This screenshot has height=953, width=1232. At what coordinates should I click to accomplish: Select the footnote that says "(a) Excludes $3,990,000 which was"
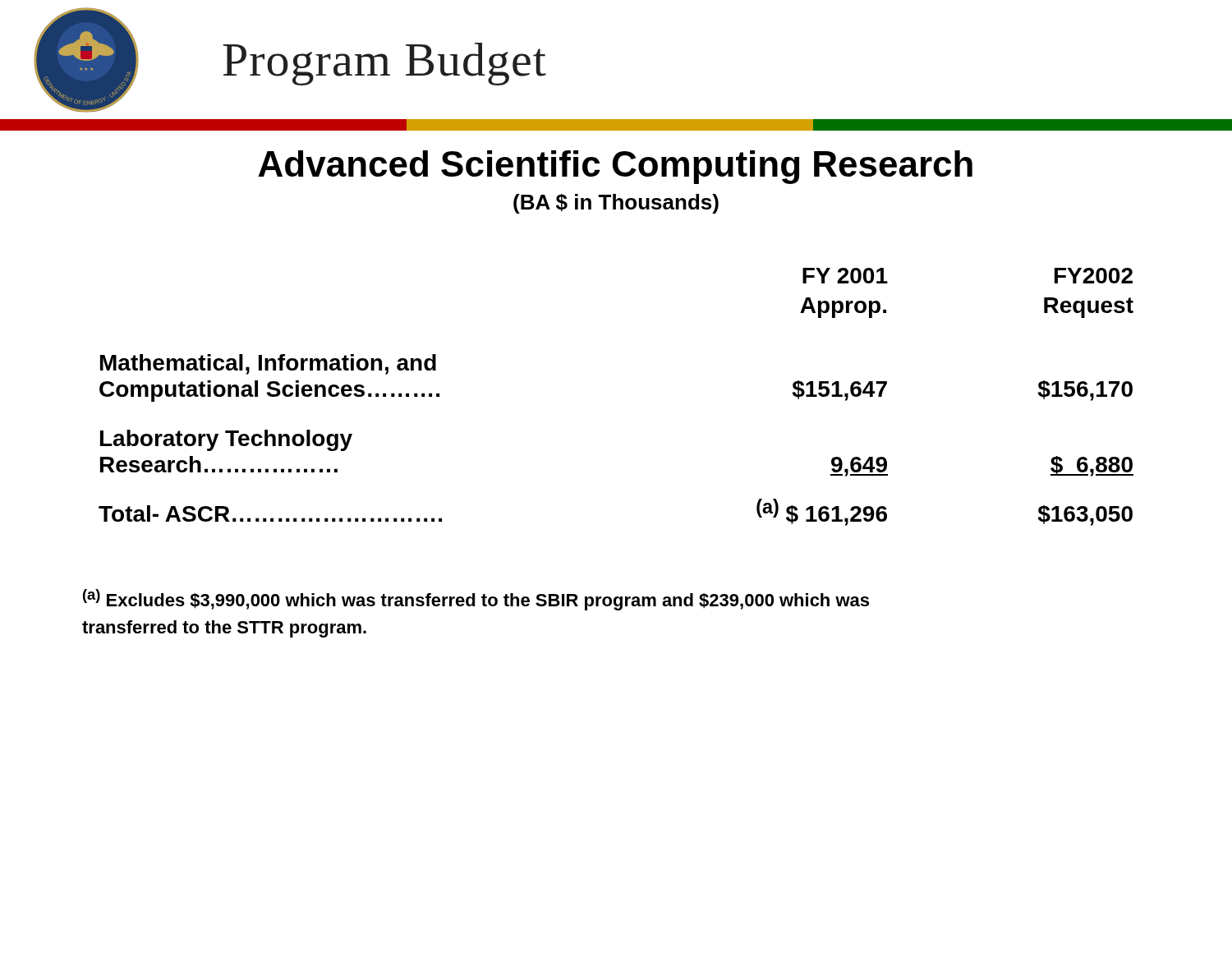pos(476,612)
